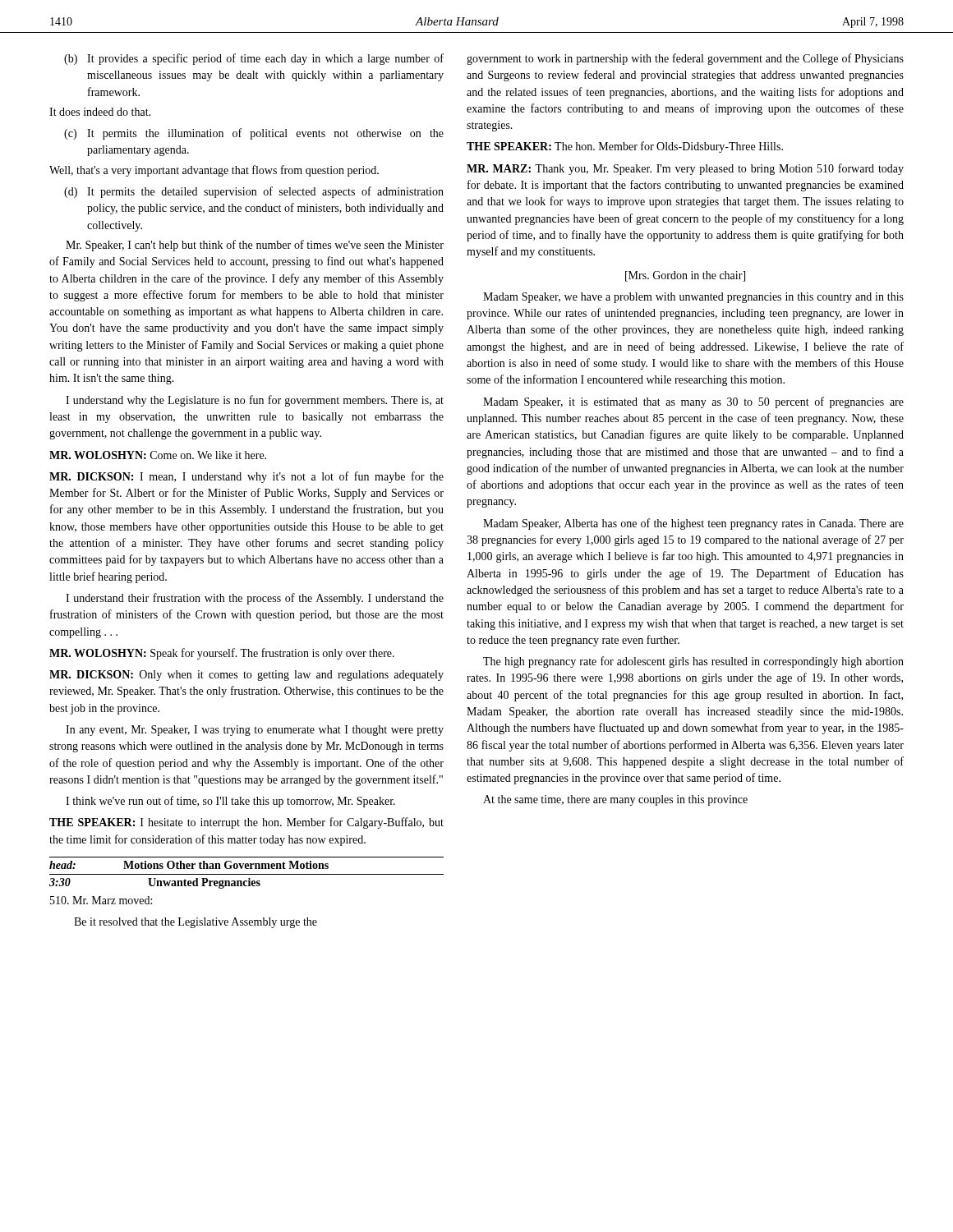Find the text block that says "Well, that's a very"
953x1232 pixels.
click(x=246, y=171)
